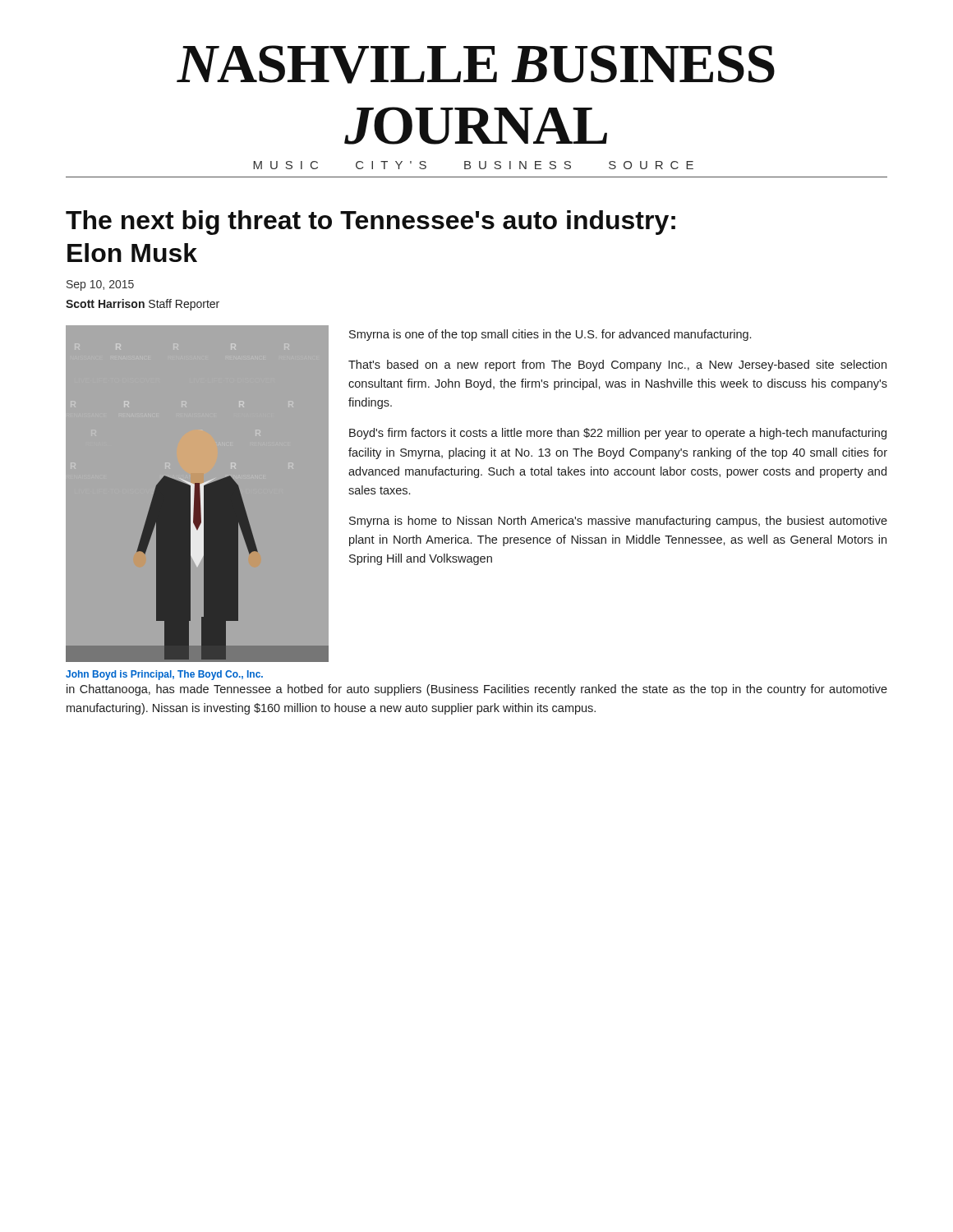Find the block on this page that starts "Smyrna is one of the top small"
Viewport: 953px width, 1232px height.
coord(618,447)
